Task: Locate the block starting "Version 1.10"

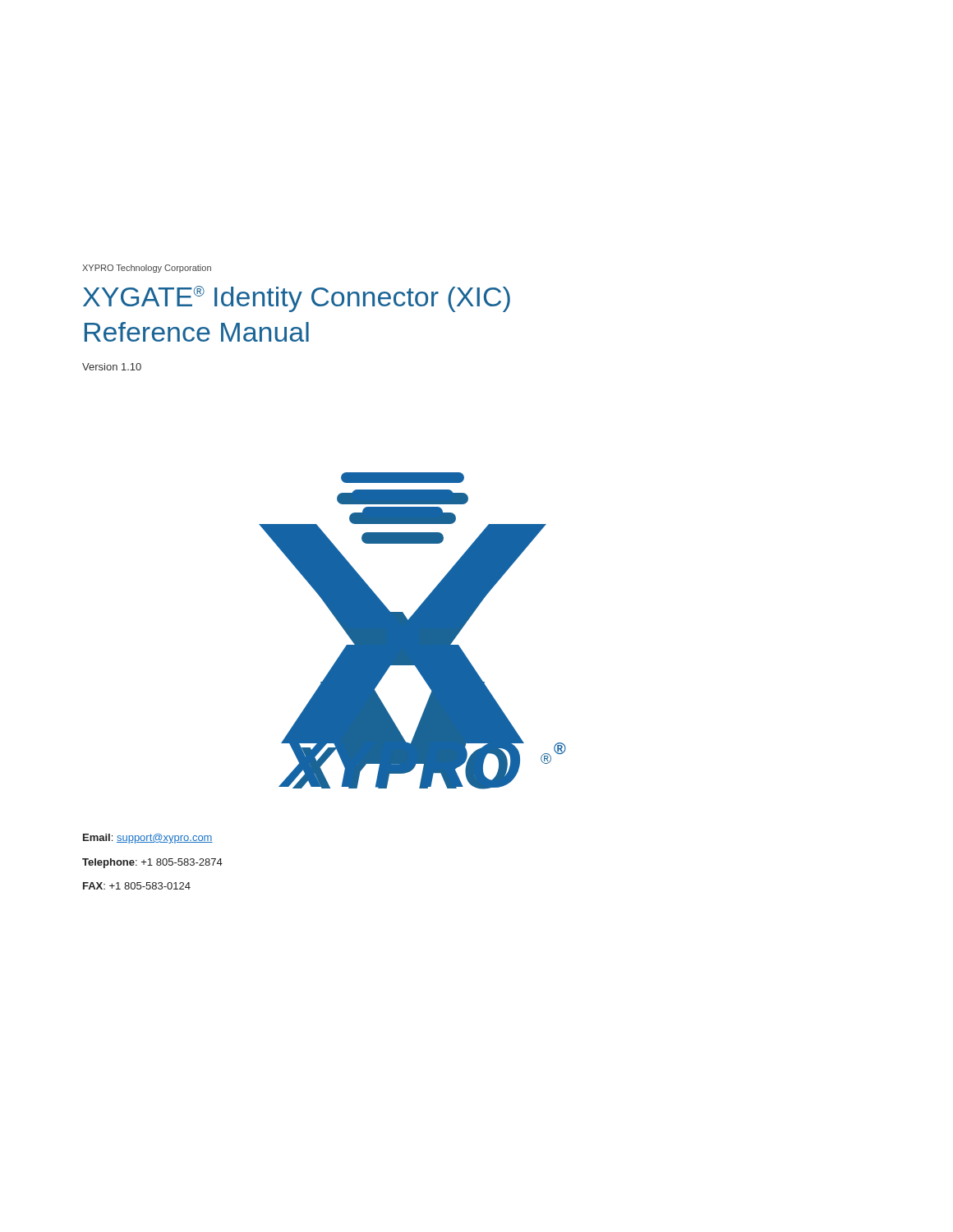Action: 112,367
